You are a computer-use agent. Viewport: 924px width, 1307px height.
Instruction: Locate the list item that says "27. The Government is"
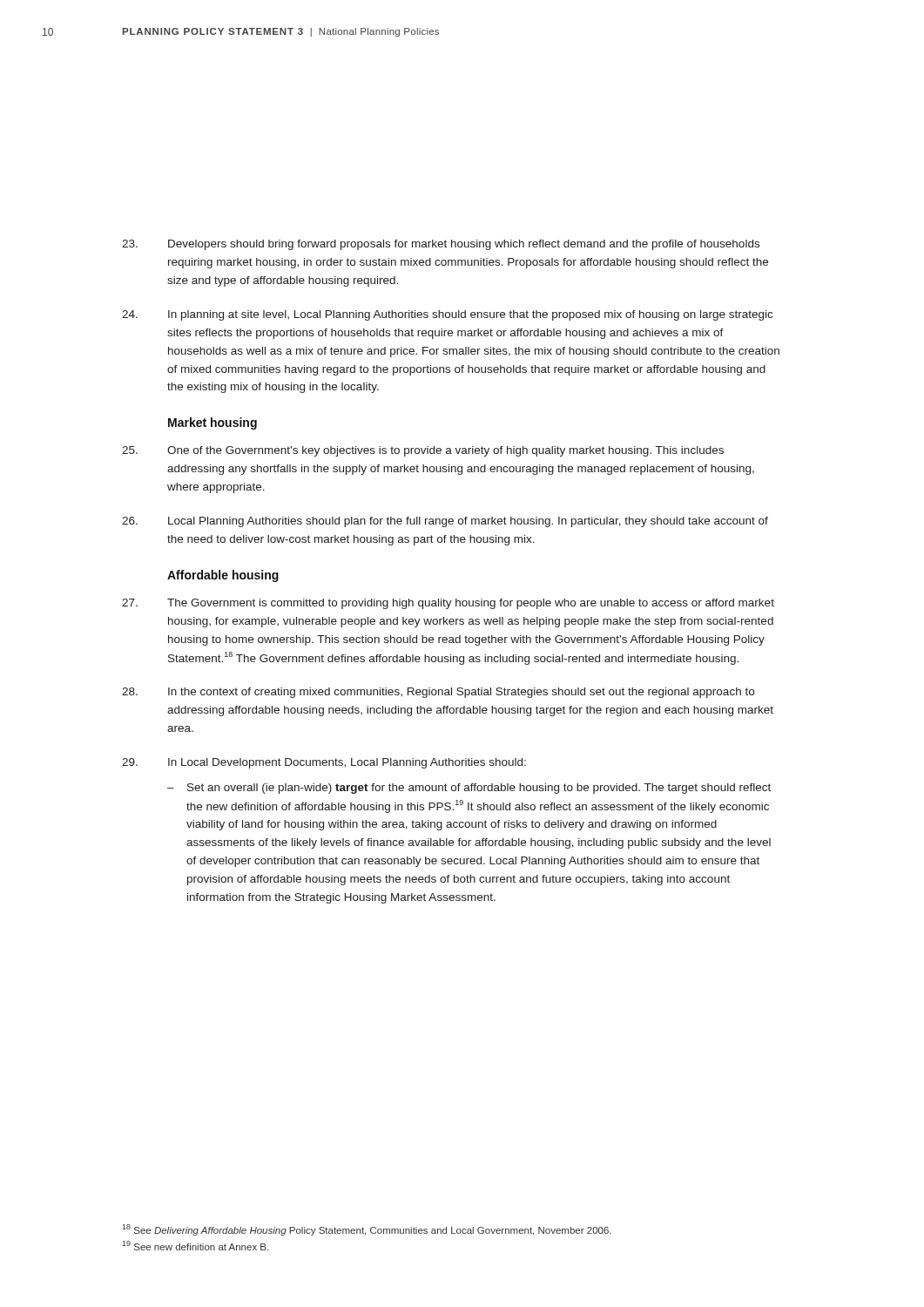(453, 631)
